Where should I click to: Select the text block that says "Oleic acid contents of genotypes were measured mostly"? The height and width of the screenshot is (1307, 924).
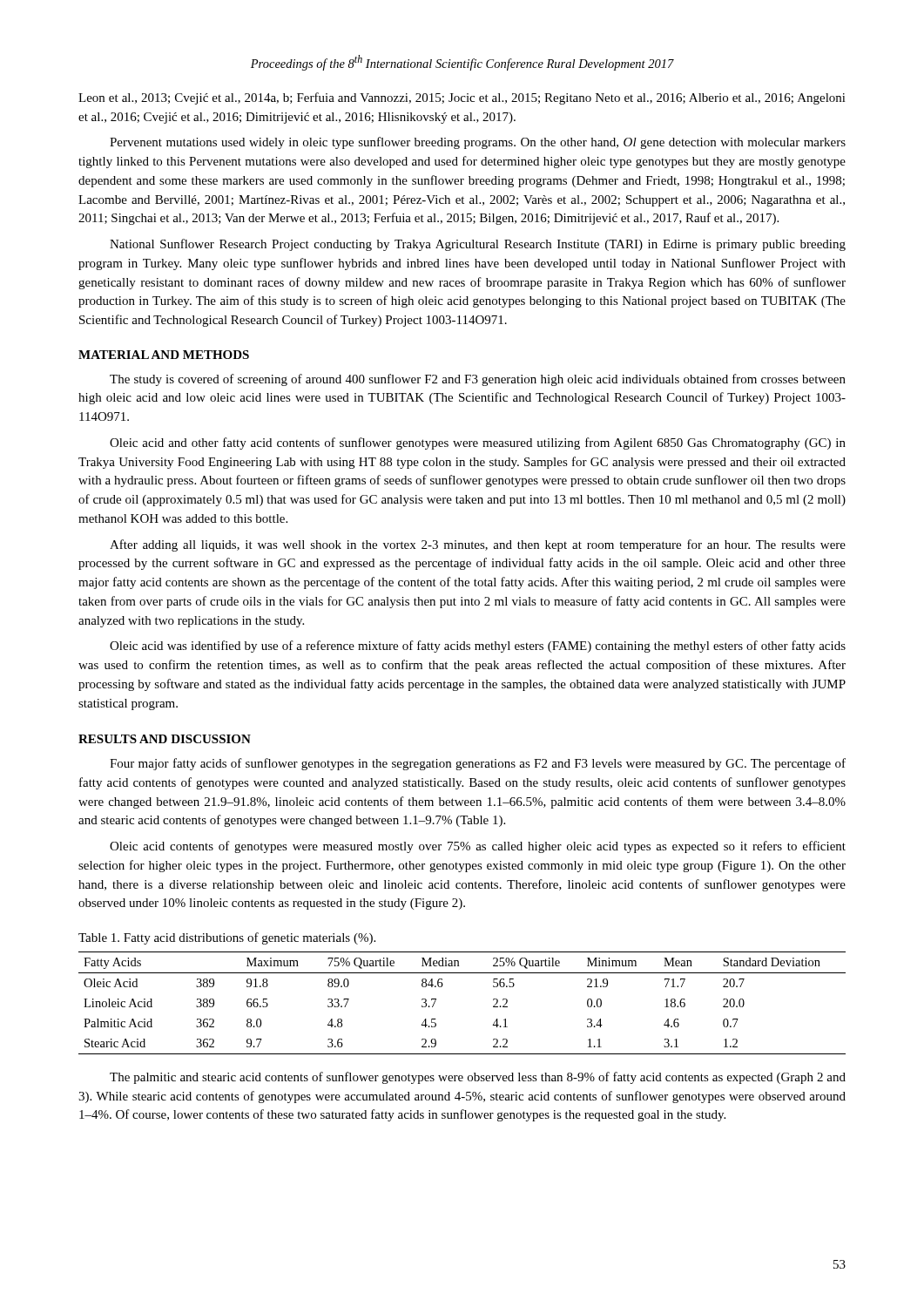tap(462, 875)
